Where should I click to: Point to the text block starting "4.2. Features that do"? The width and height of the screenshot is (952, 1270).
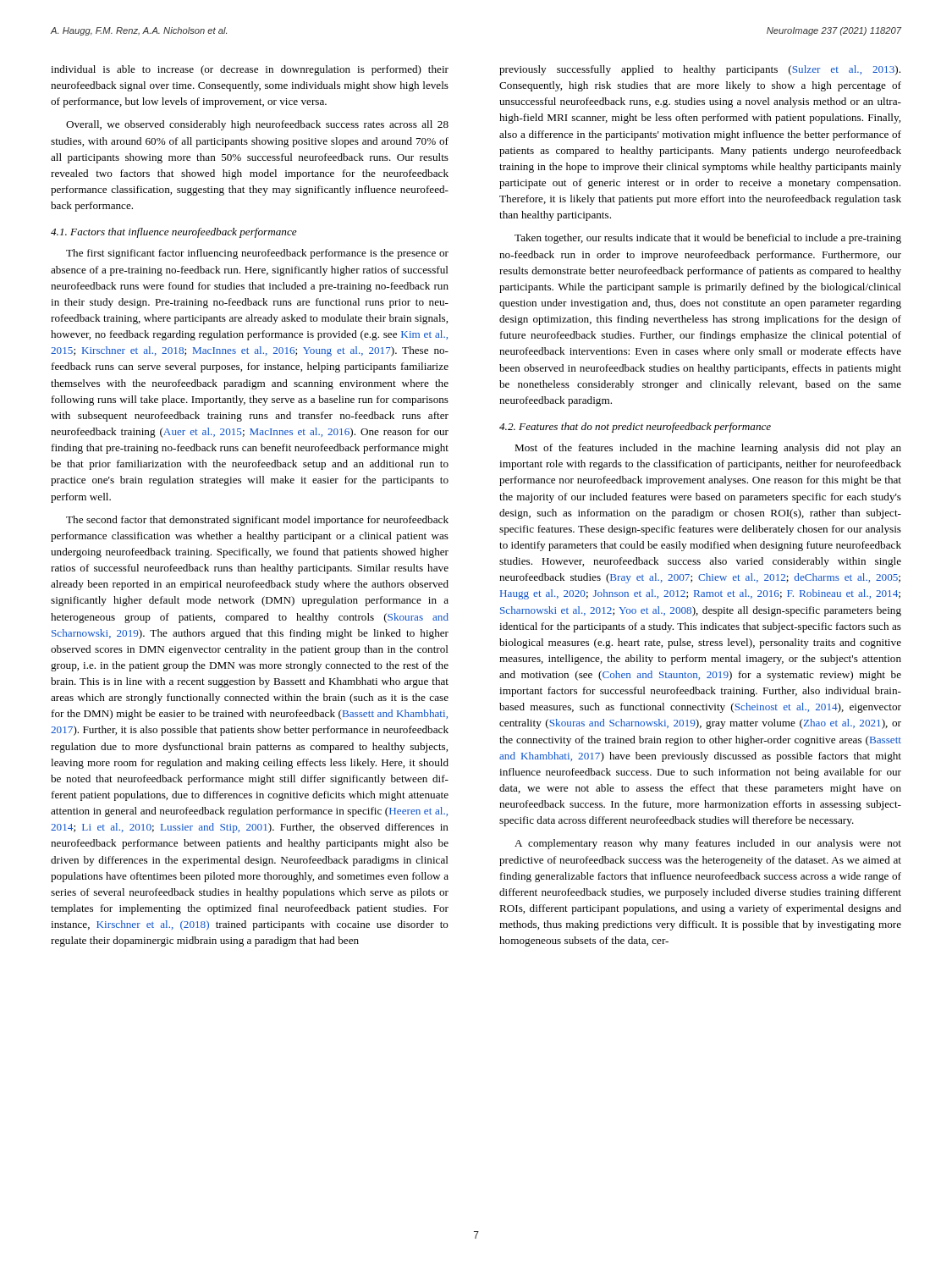(700, 426)
